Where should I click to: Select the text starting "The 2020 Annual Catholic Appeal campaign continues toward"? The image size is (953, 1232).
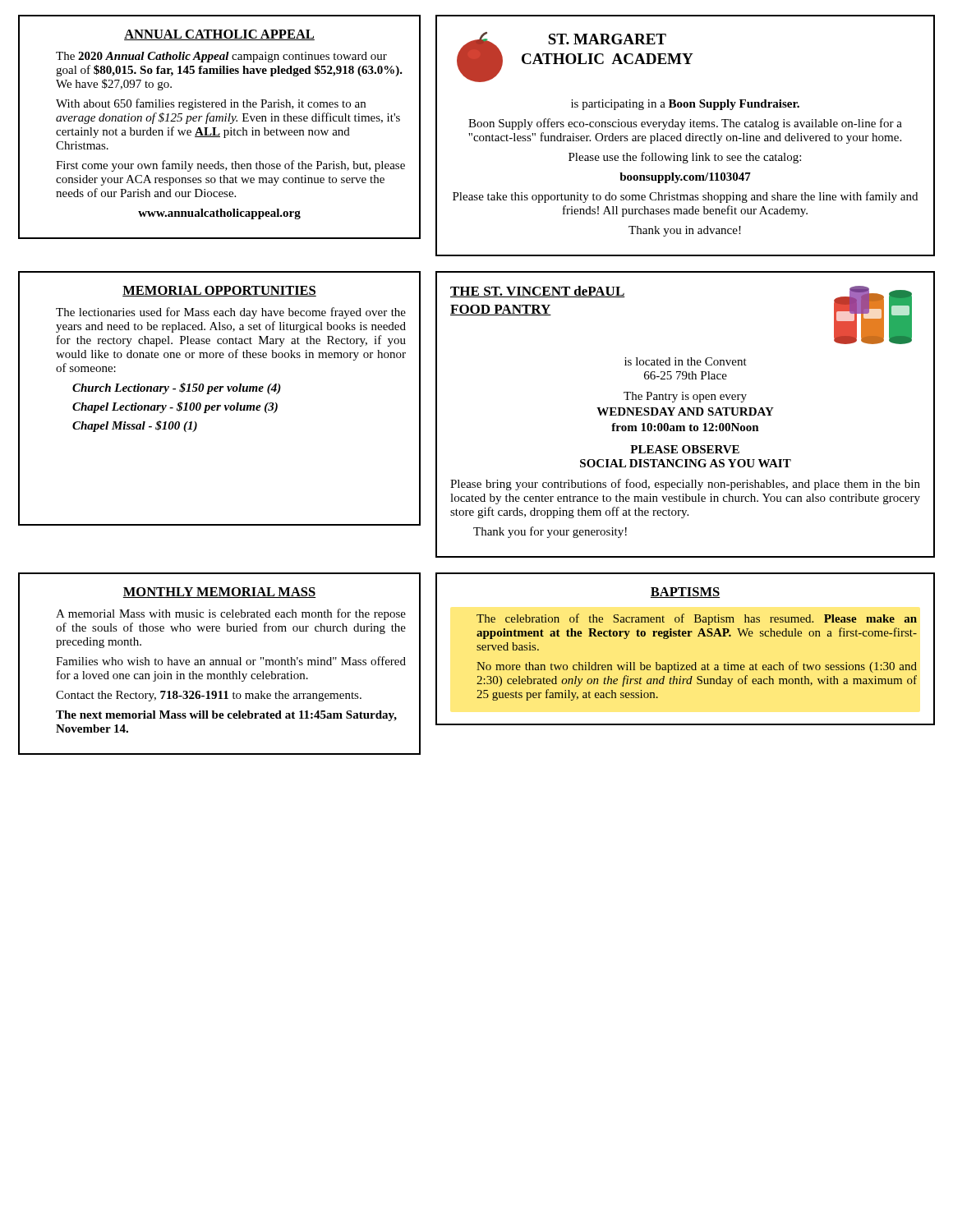tap(219, 135)
